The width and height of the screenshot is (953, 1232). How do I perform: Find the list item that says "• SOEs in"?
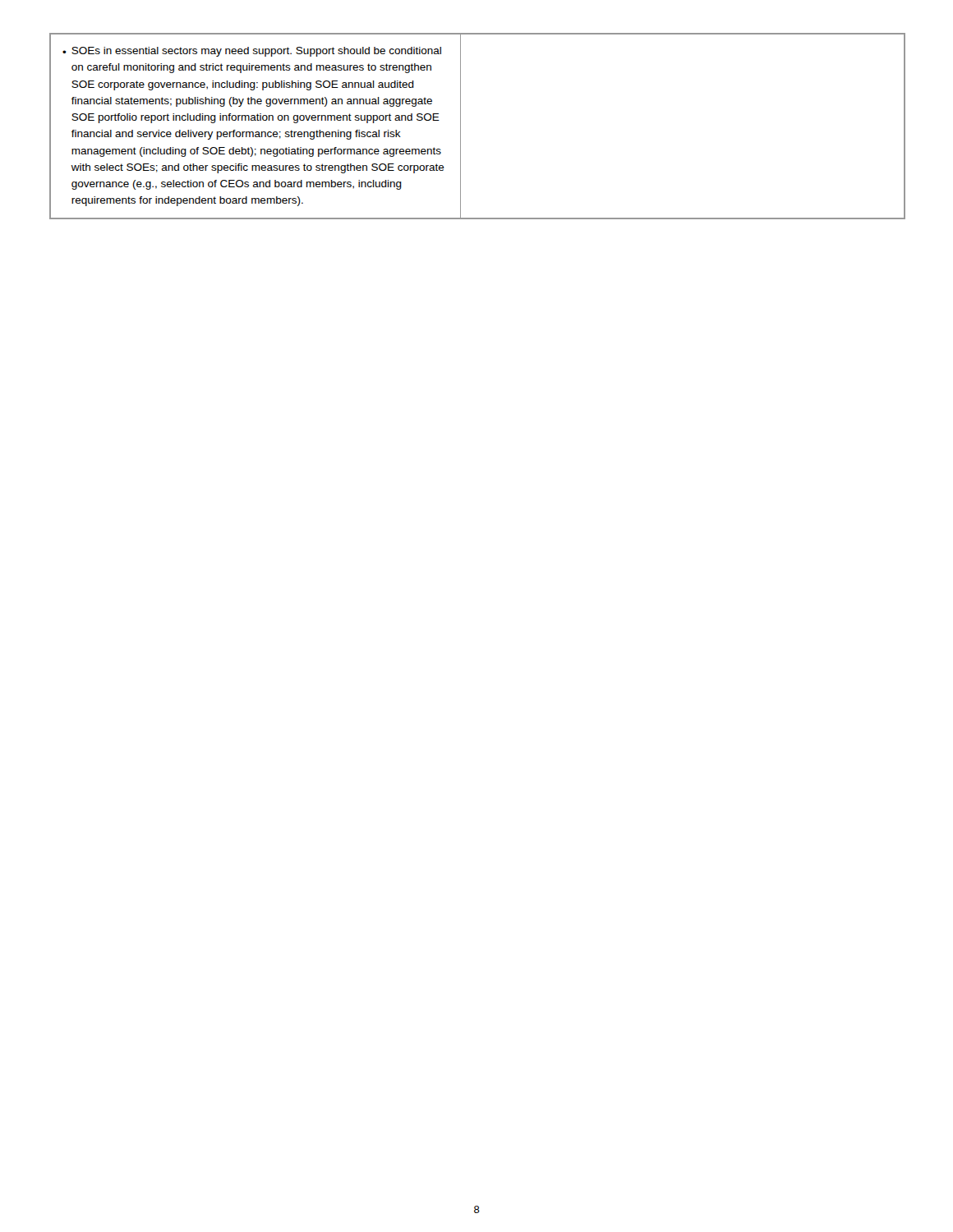coord(255,126)
